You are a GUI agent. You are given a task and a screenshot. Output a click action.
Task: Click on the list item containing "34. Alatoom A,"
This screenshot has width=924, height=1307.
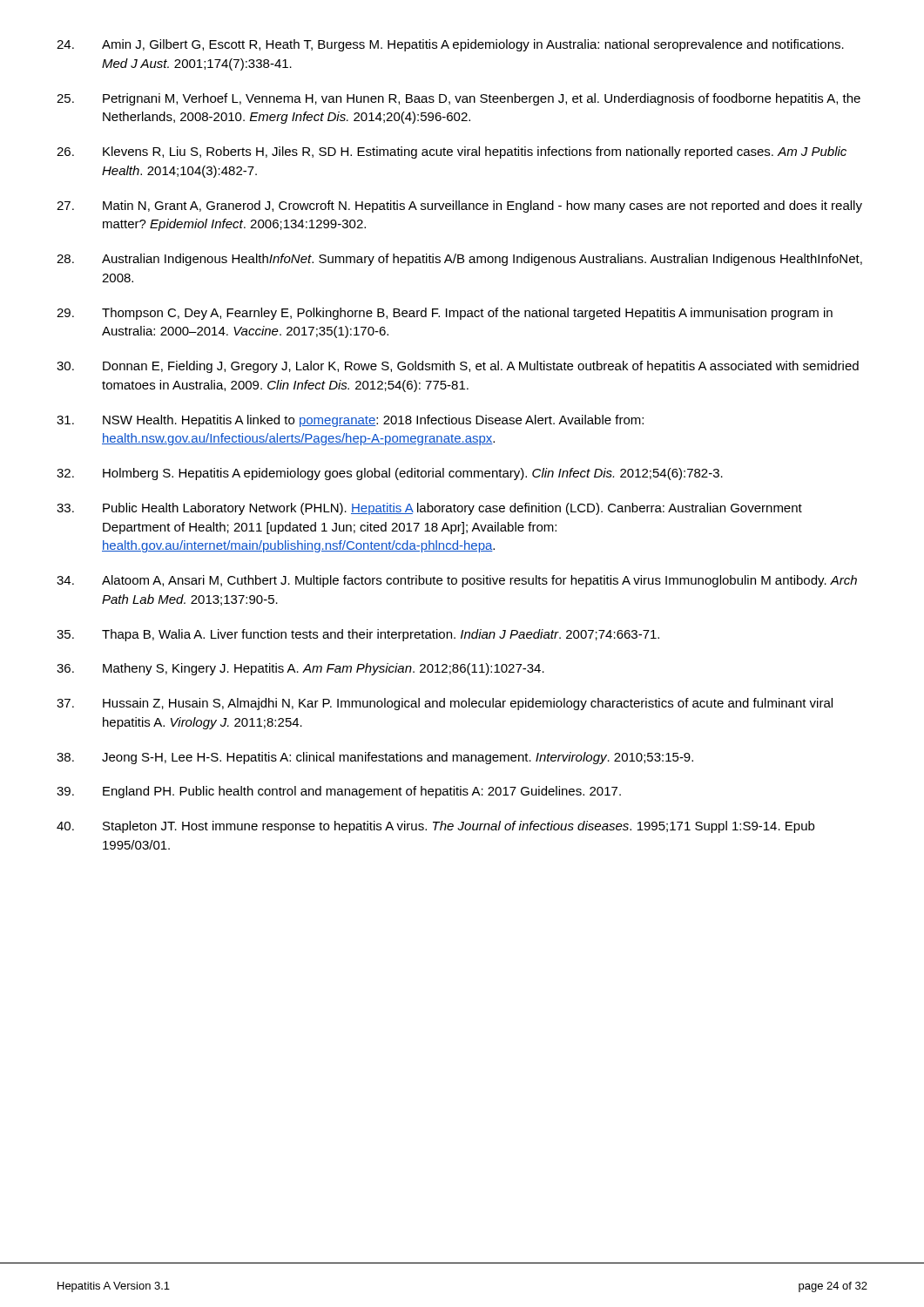462,590
